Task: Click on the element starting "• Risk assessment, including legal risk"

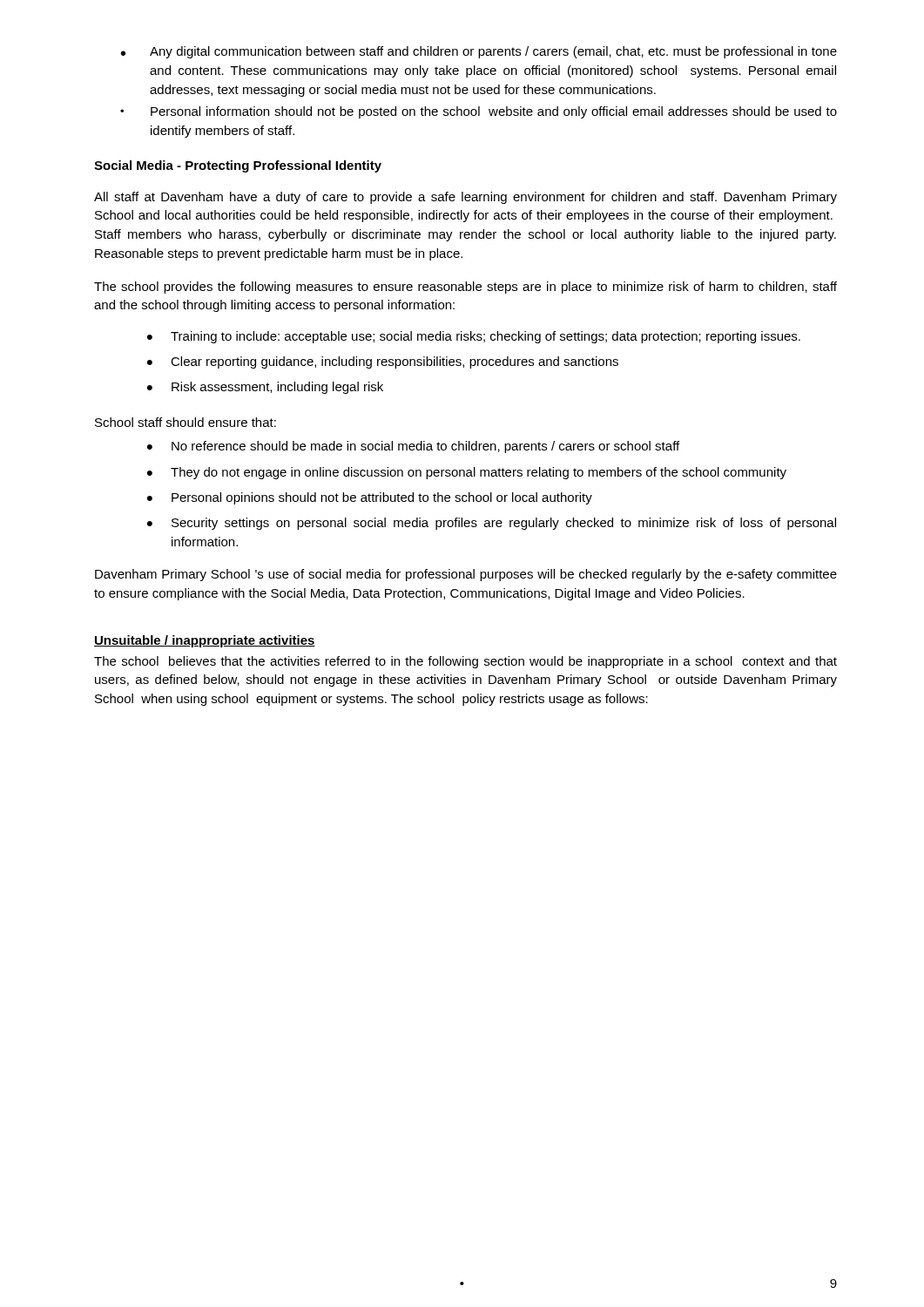Action: click(x=265, y=388)
